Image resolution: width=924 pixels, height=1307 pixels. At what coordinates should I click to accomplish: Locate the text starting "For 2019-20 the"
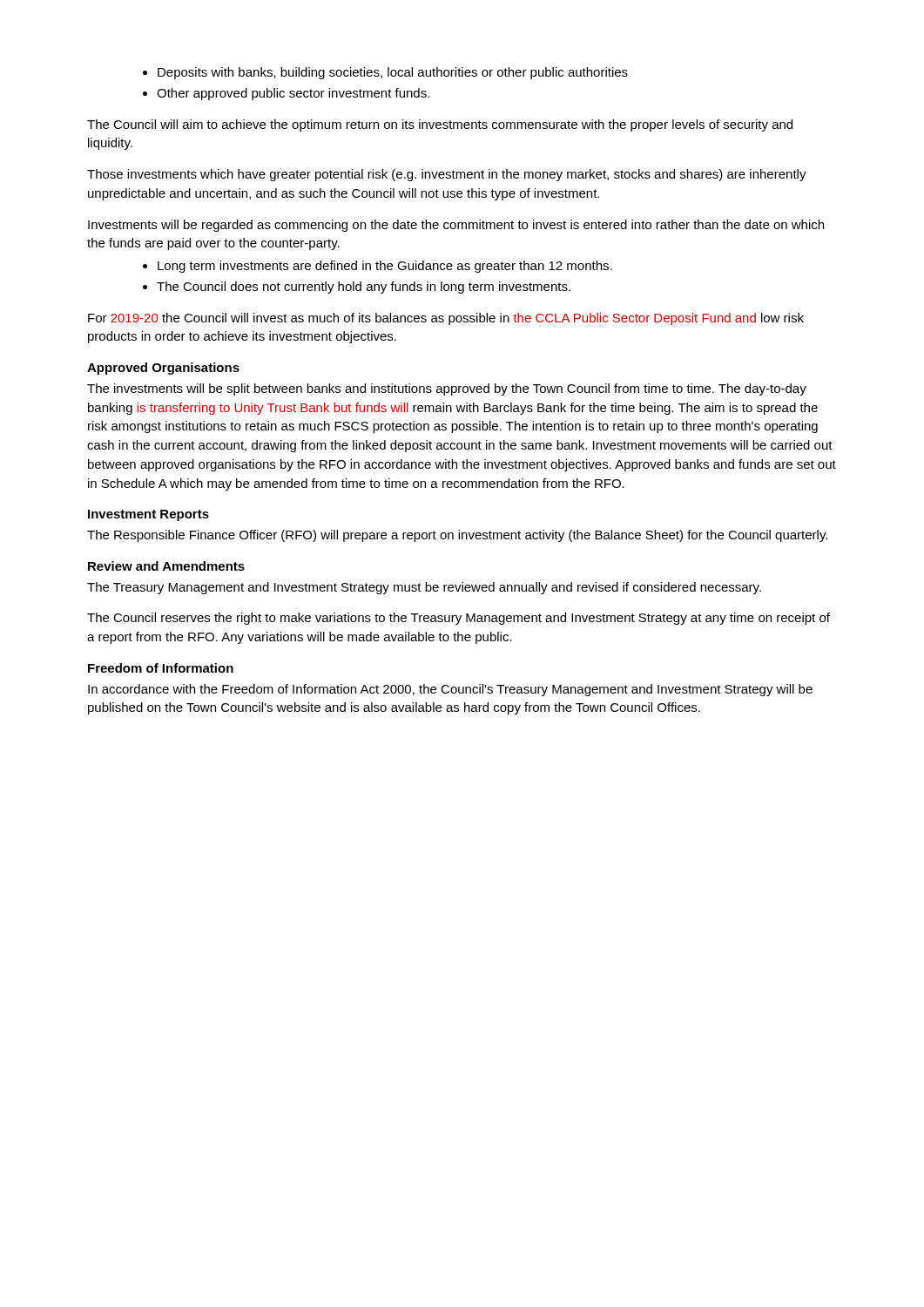coord(445,327)
